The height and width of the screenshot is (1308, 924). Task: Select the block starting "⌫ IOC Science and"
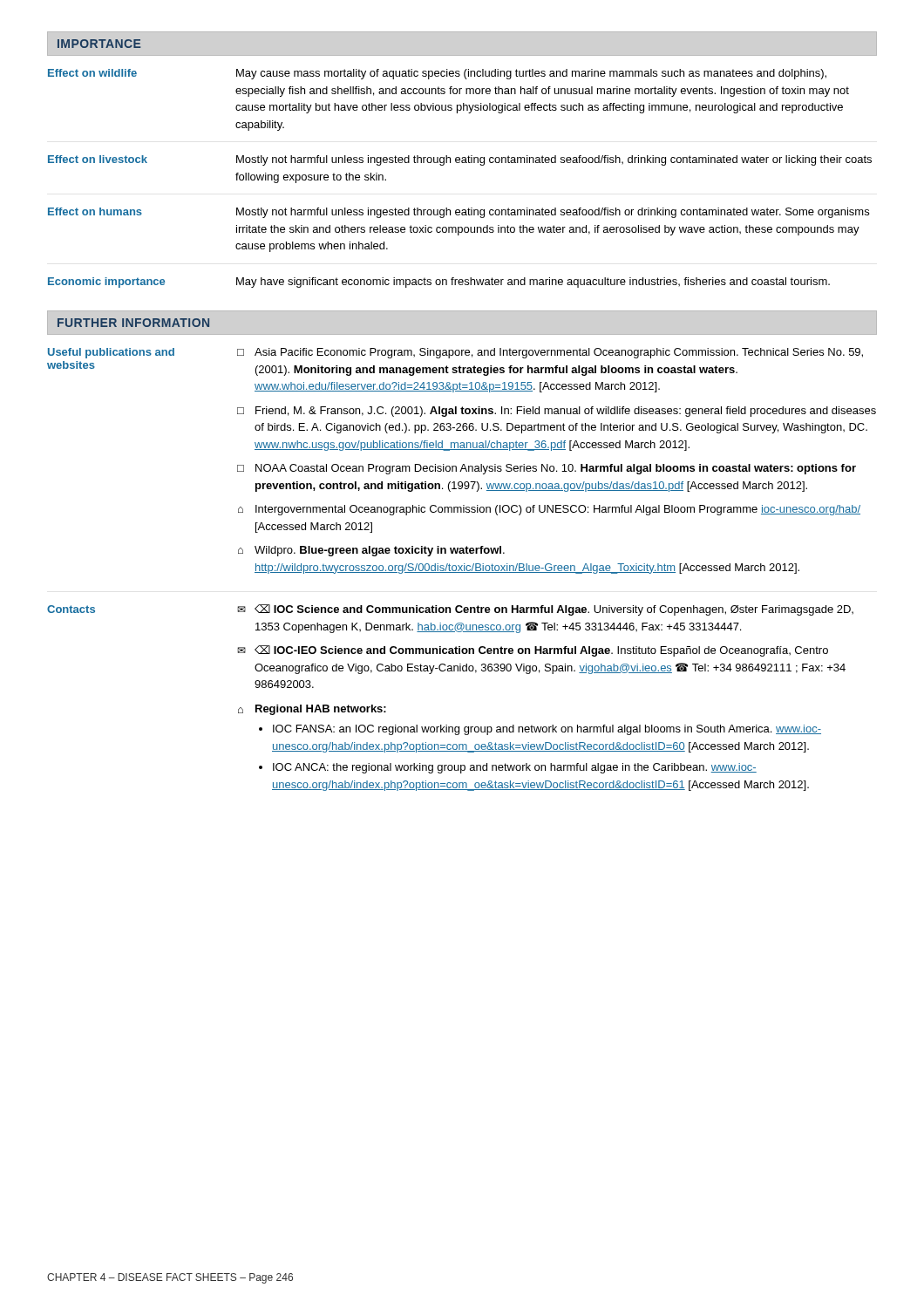click(554, 618)
